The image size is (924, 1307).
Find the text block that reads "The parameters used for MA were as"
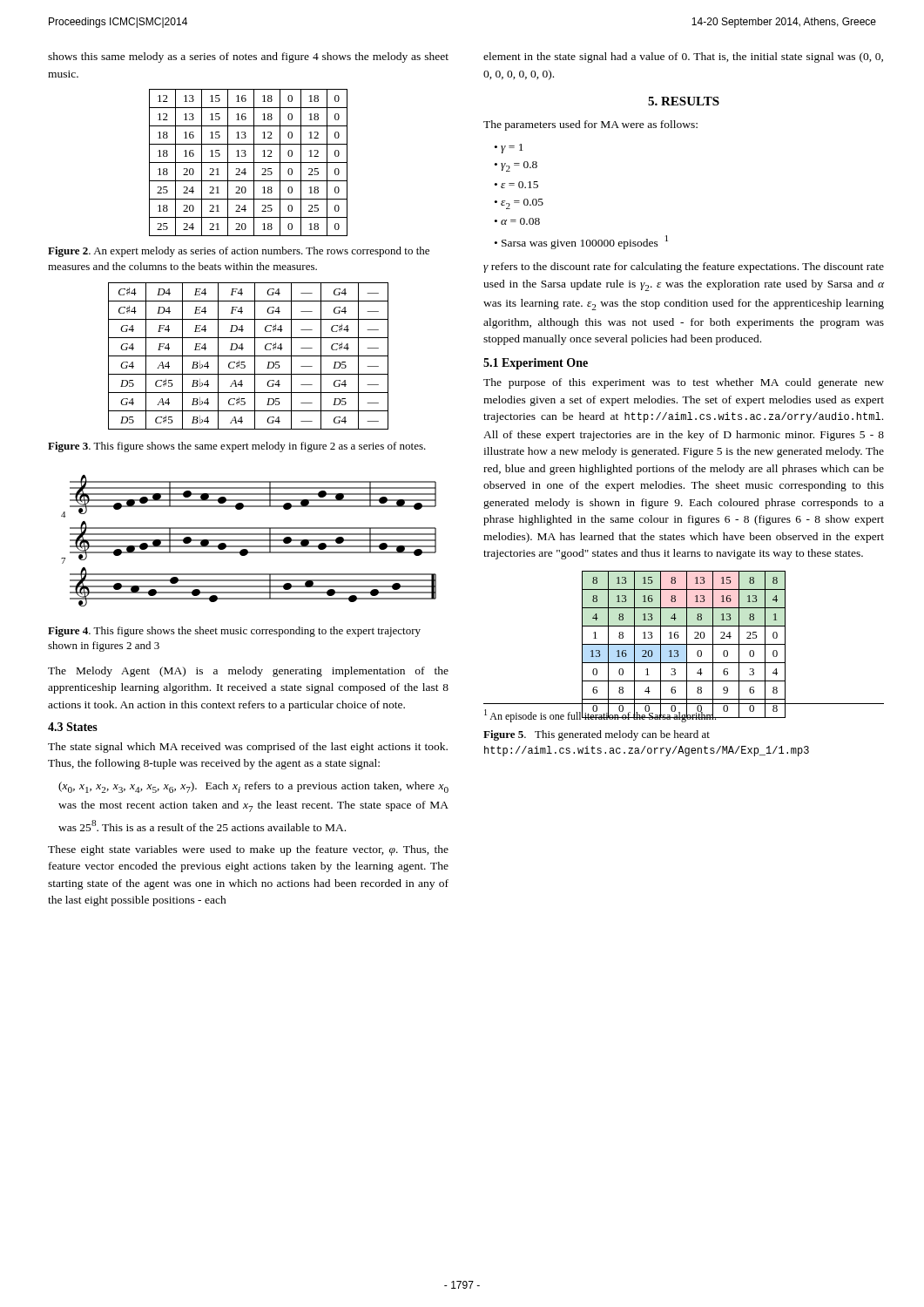pyautogui.click(x=591, y=124)
